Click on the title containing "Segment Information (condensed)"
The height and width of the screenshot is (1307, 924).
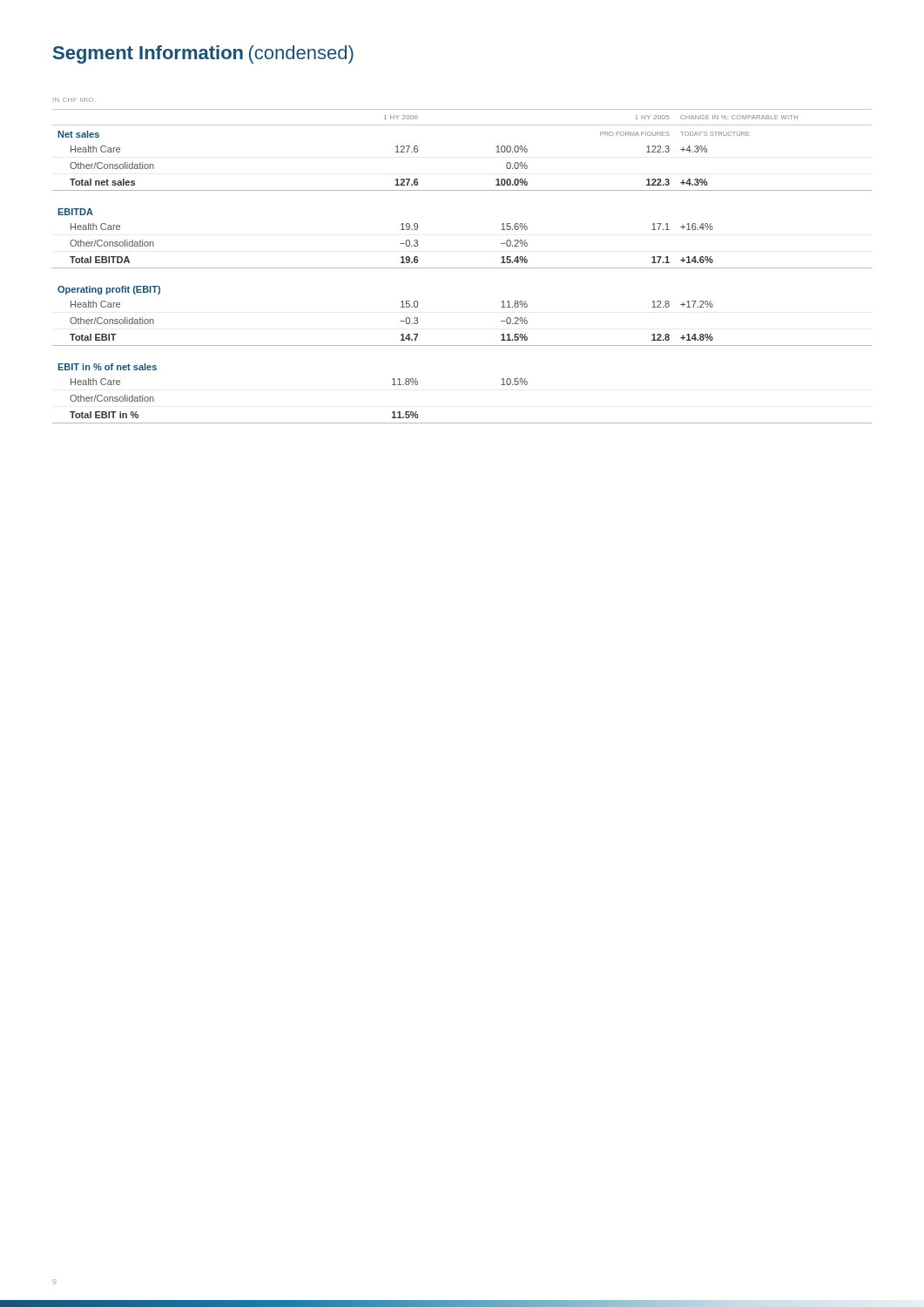click(x=203, y=53)
